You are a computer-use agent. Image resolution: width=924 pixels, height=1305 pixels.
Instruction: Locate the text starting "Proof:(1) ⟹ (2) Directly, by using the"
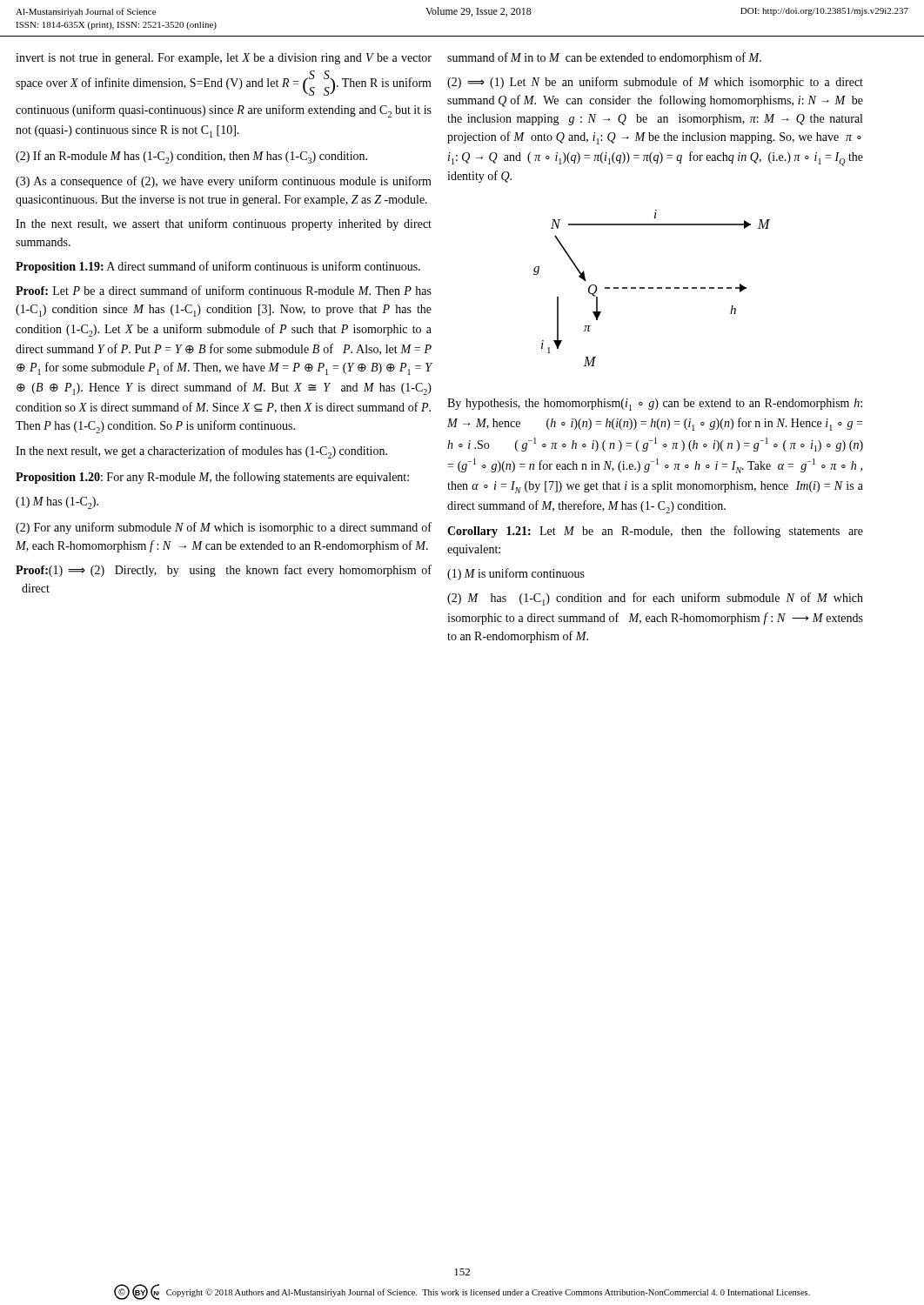click(x=224, y=579)
